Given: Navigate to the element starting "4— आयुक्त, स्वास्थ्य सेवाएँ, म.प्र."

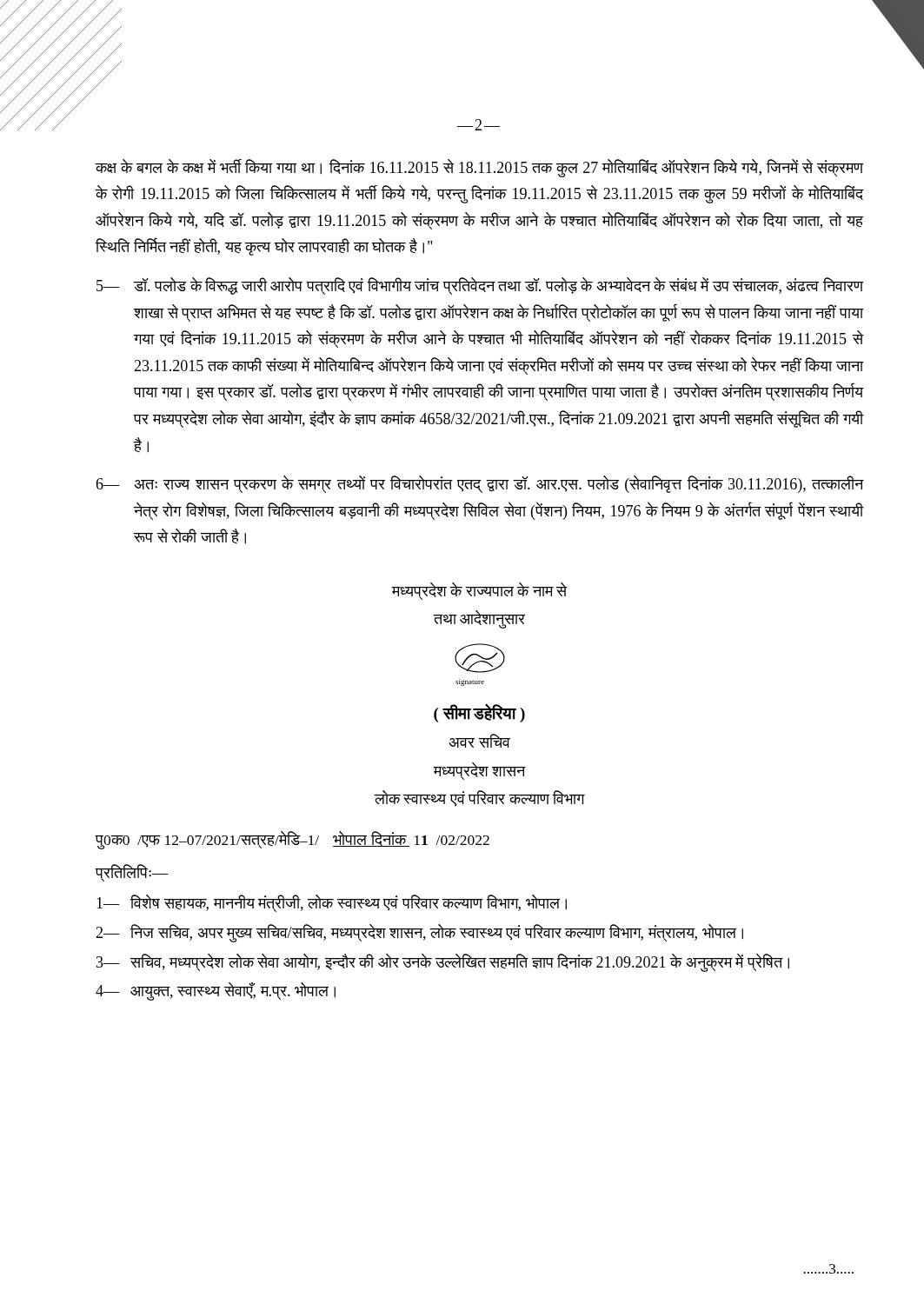Looking at the screenshot, I should pyautogui.click(x=216, y=991).
